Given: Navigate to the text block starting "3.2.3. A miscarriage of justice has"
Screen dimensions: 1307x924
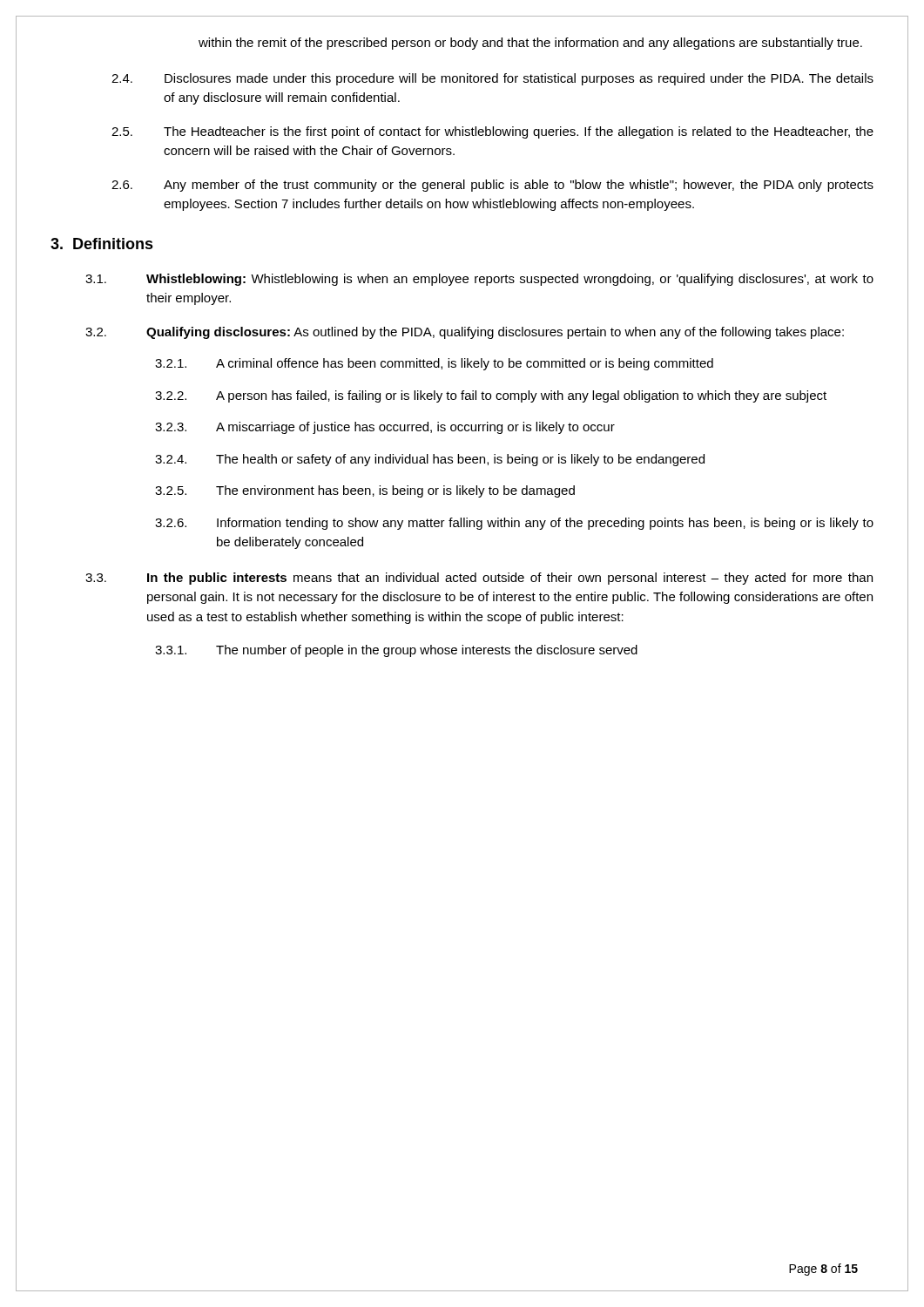Looking at the screenshot, I should [514, 427].
